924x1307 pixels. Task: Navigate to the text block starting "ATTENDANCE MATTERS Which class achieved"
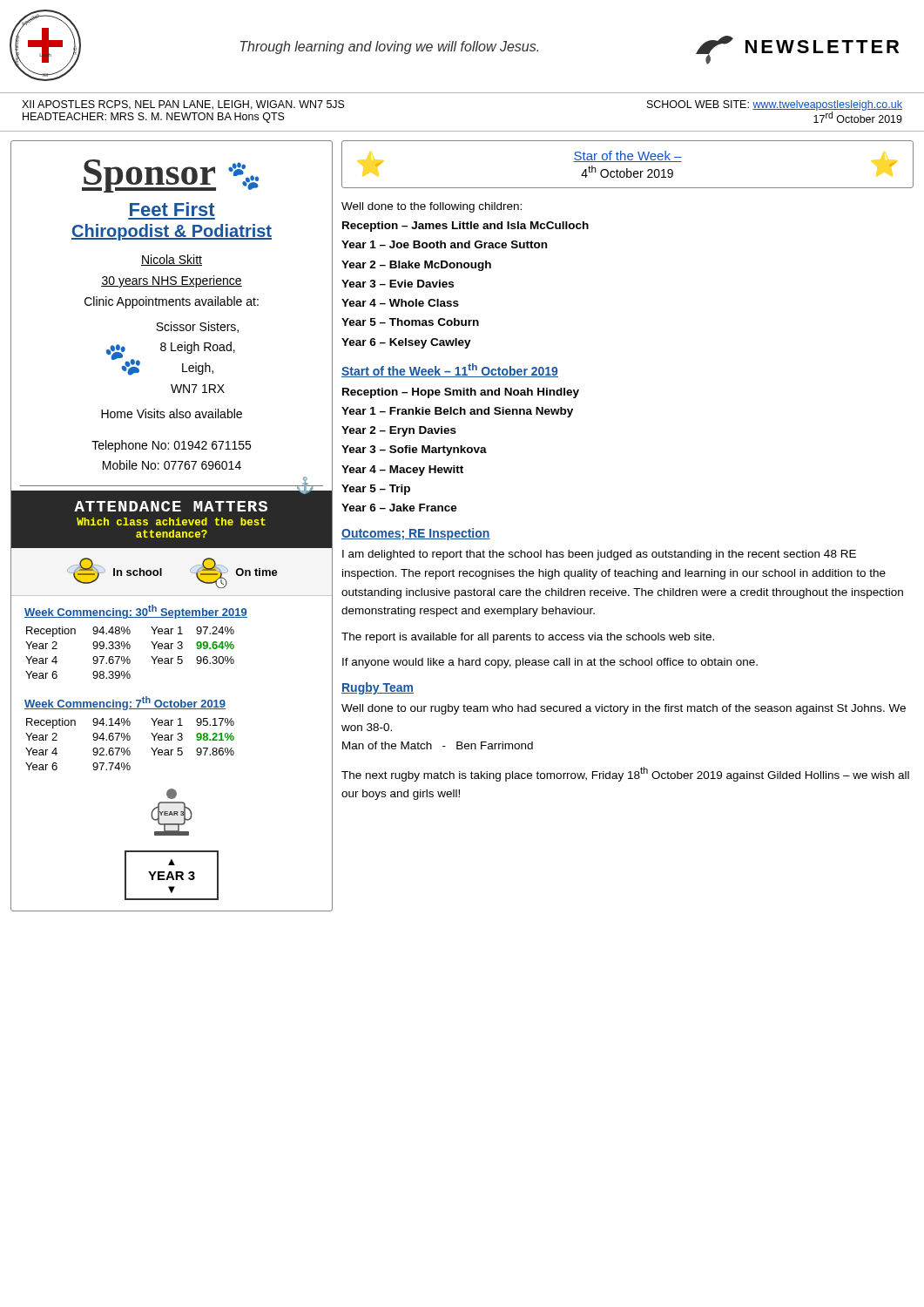click(x=172, y=519)
